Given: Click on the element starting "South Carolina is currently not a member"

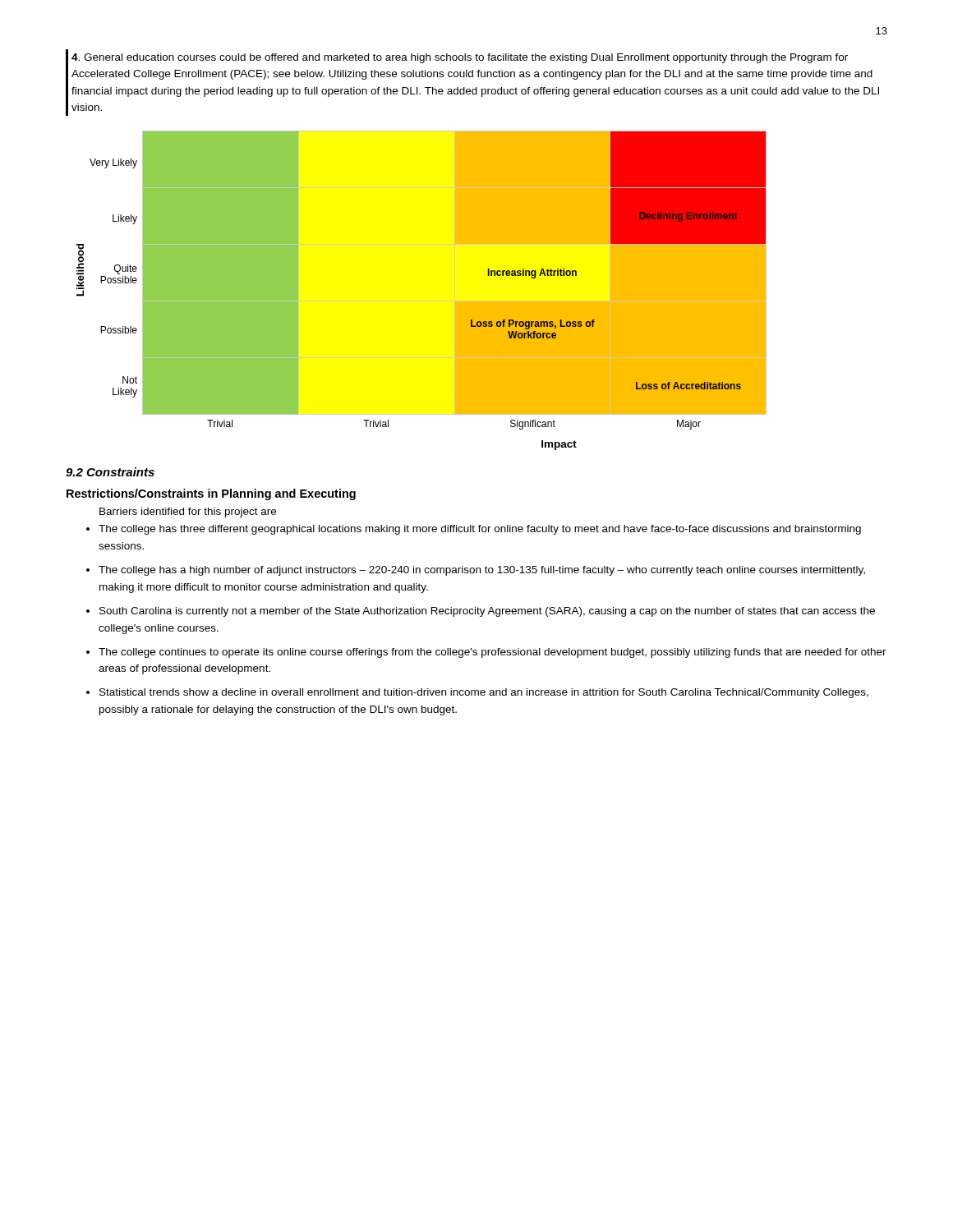Looking at the screenshot, I should click(x=487, y=619).
